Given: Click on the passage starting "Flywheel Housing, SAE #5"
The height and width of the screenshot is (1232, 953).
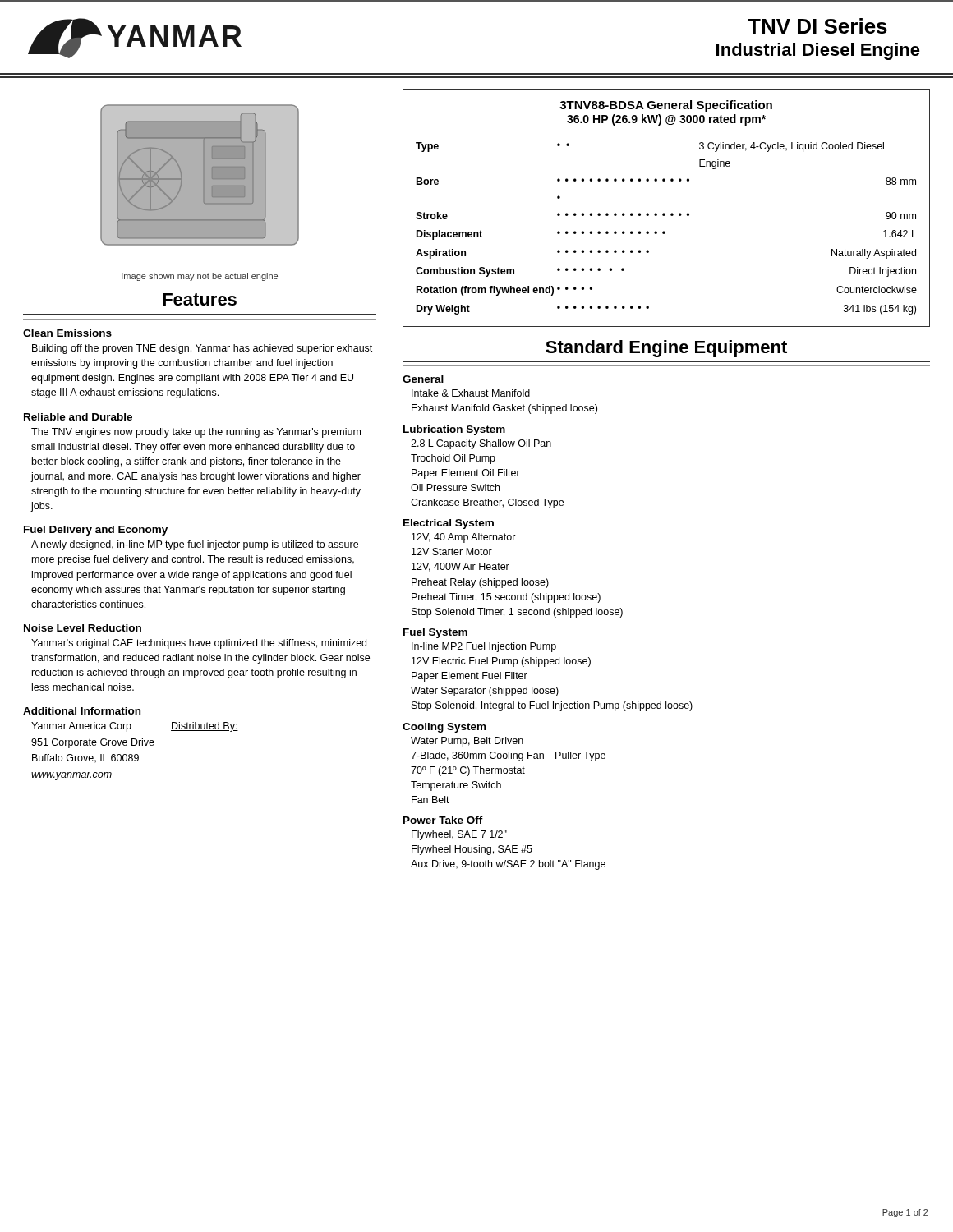Looking at the screenshot, I should [472, 849].
